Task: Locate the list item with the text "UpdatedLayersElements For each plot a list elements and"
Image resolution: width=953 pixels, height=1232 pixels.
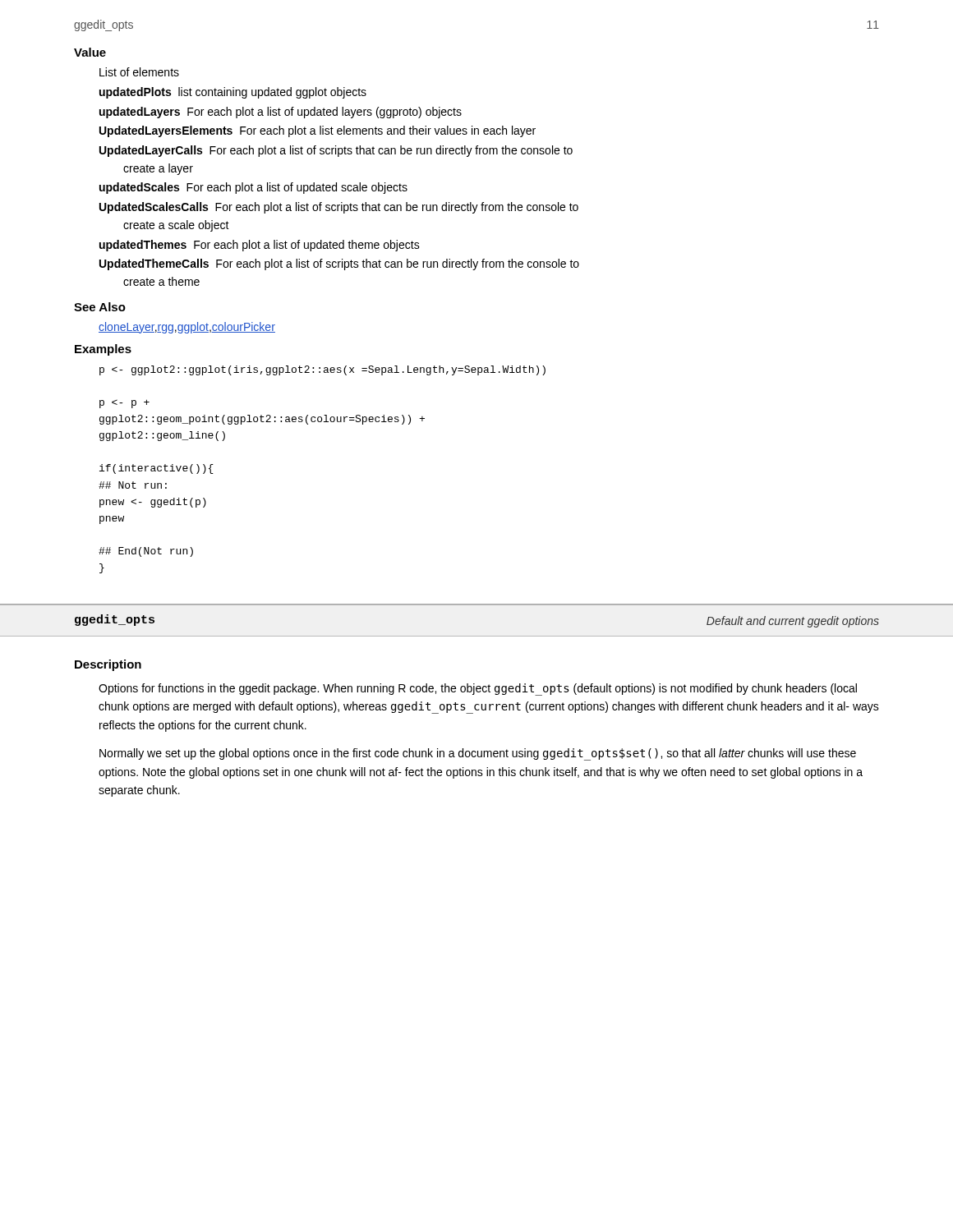Action: [317, 131]
